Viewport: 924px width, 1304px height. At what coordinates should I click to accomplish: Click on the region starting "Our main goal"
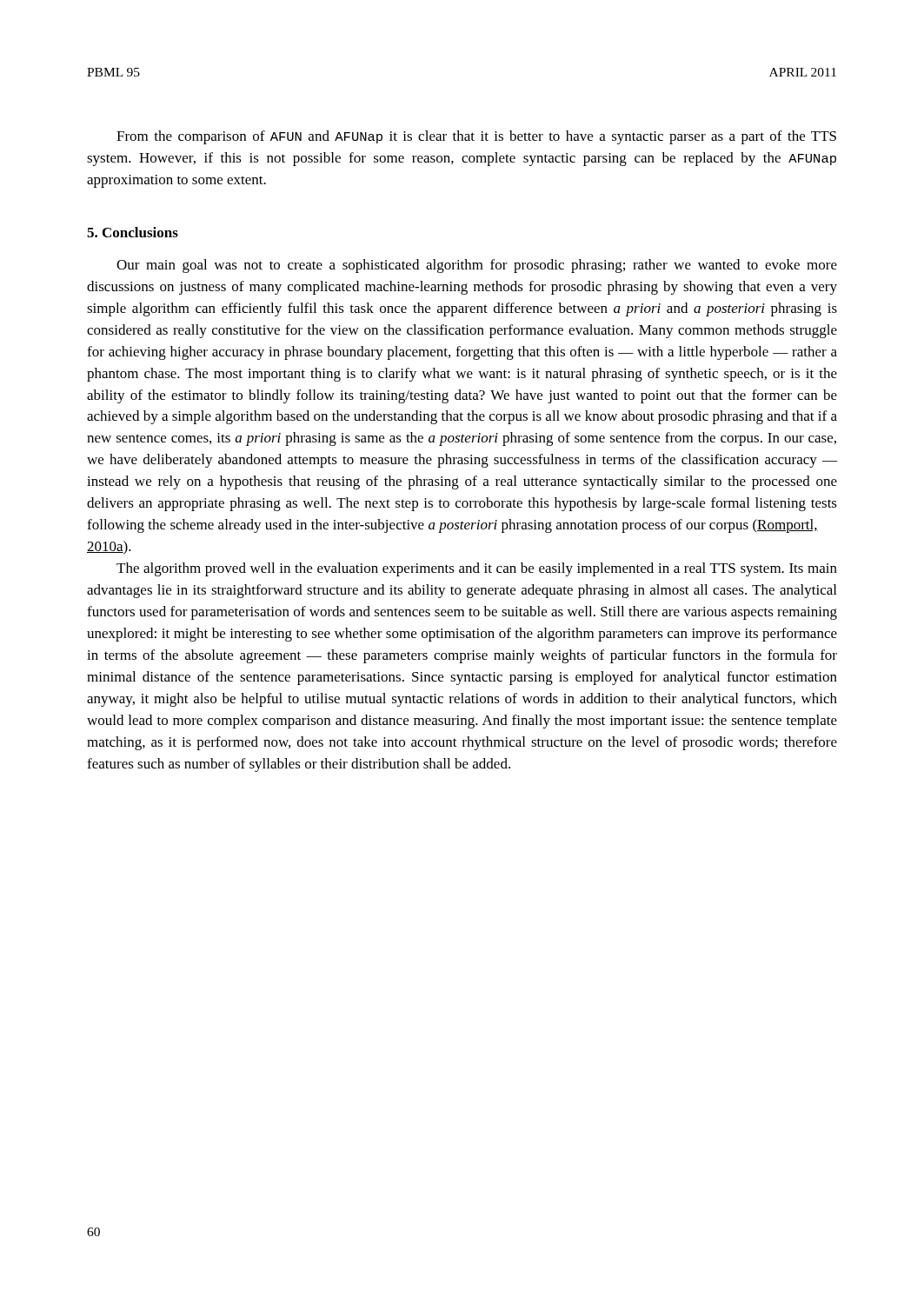(462, 406)
